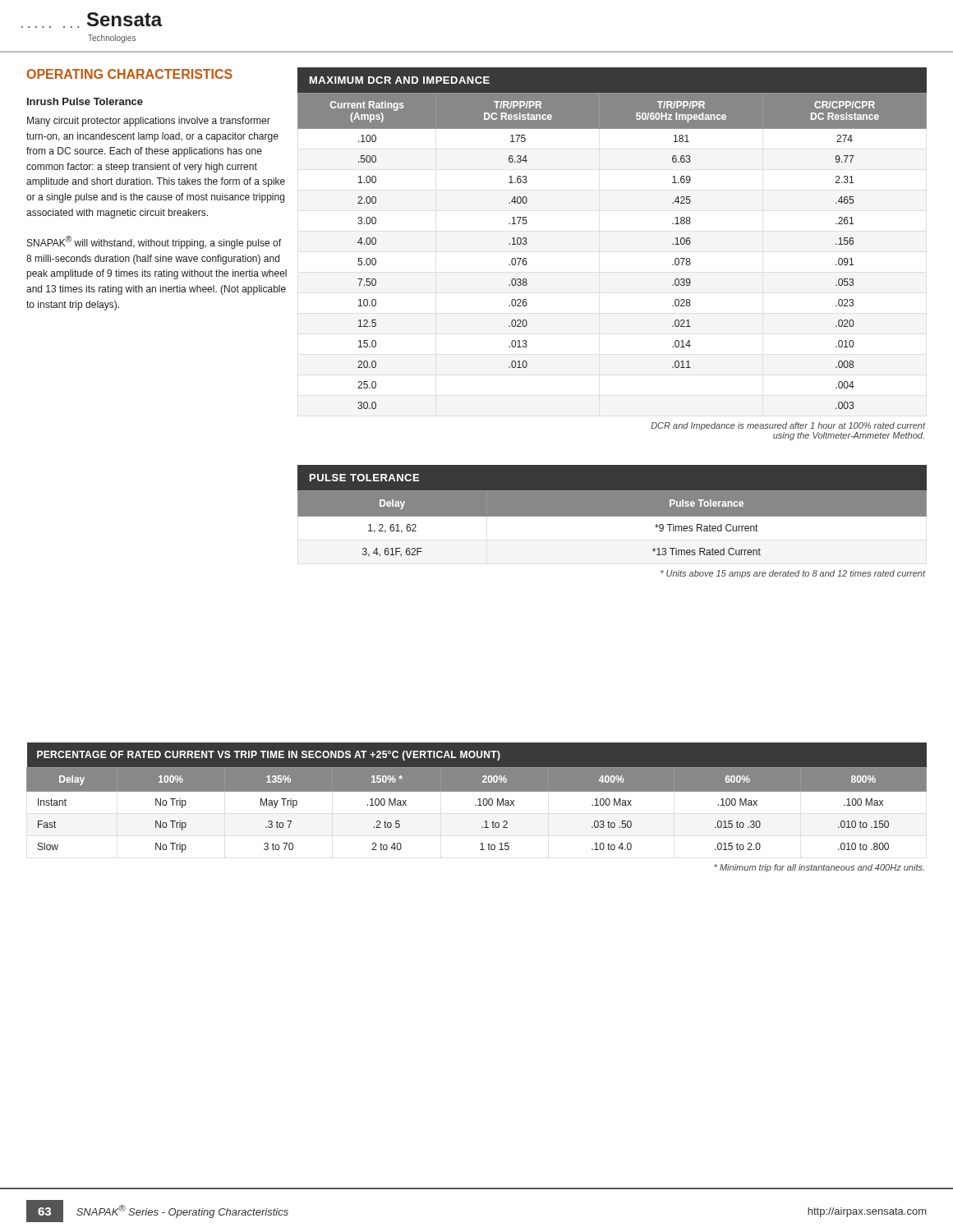Image resolution: width=953 pixels, height=1232 pixels.
Task: Locate the region starting "Many circuit protector applications involve a"
Action: tap(156, 167)
